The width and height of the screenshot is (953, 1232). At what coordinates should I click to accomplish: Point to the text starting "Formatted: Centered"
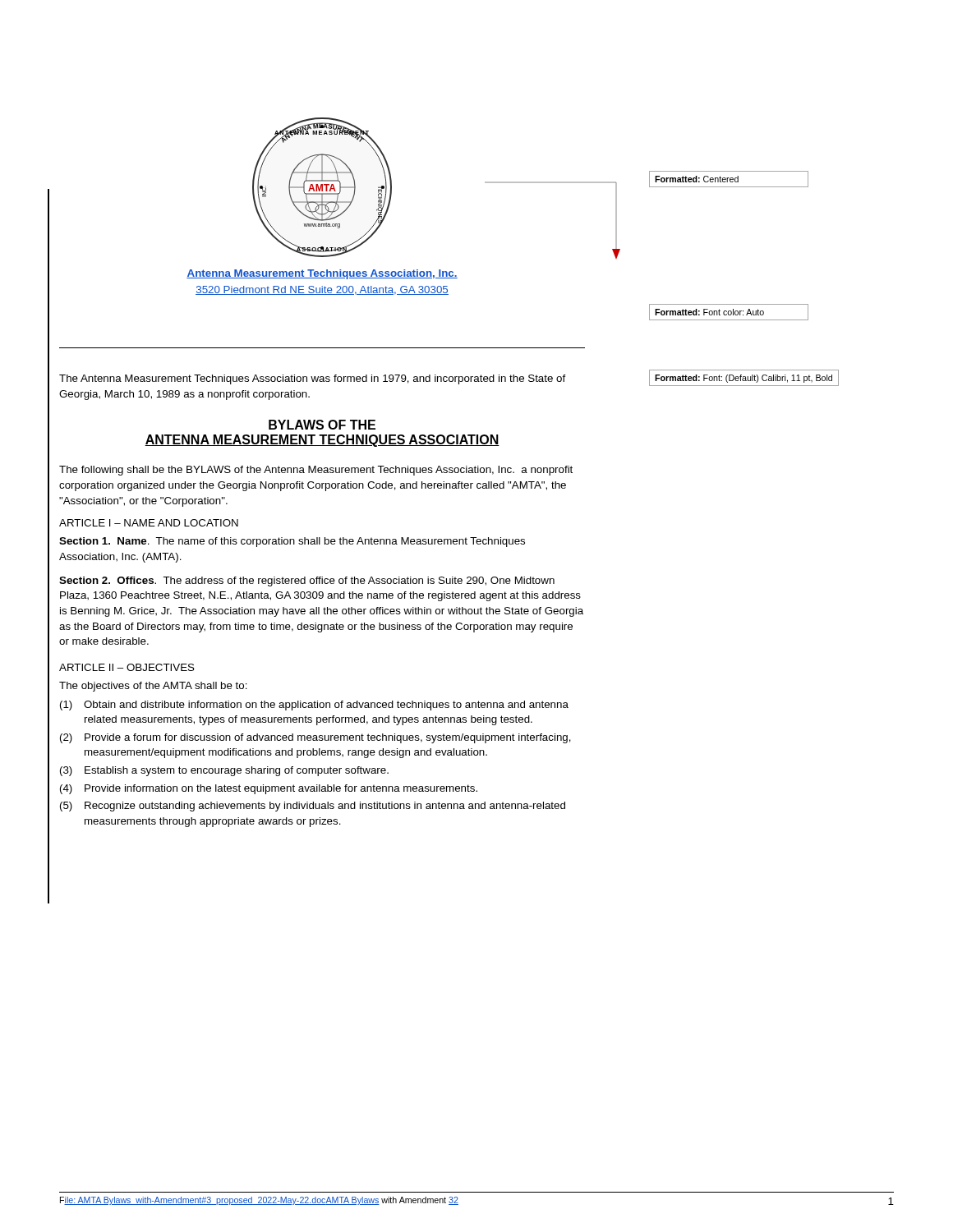coord(697,179)
